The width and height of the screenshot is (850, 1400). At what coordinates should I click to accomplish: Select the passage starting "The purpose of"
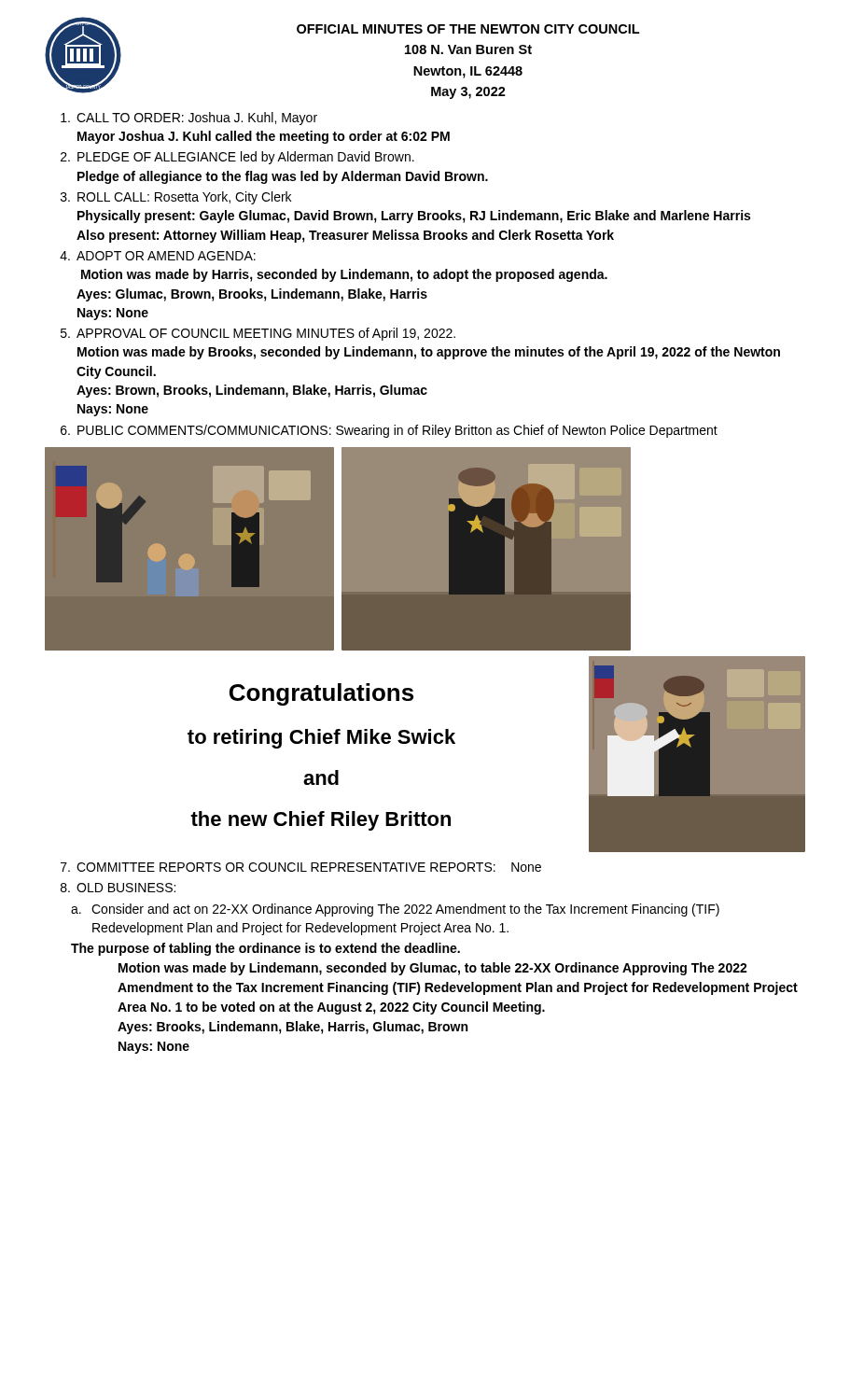[438, 999]
